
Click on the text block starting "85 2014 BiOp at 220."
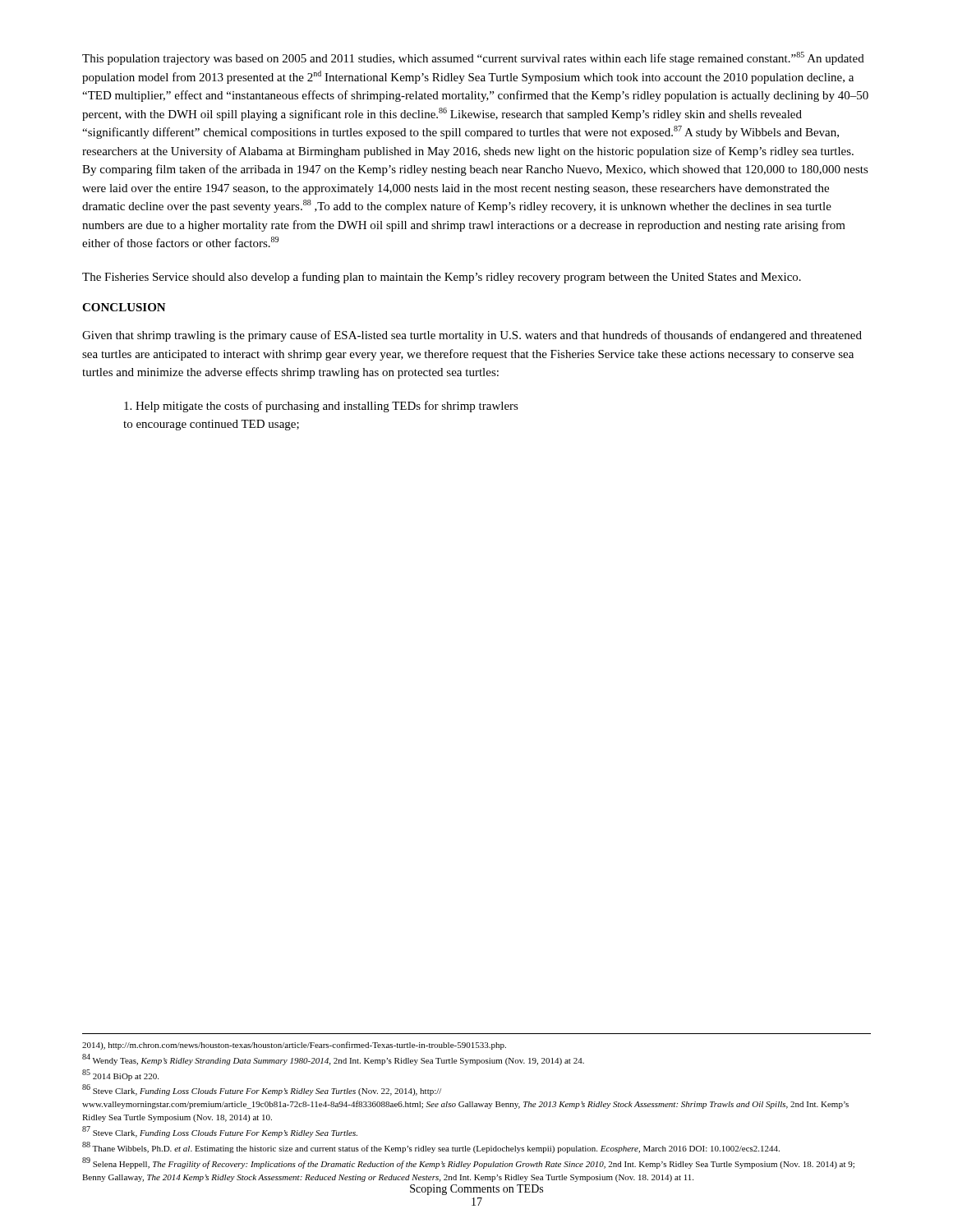pos(121,1075)
